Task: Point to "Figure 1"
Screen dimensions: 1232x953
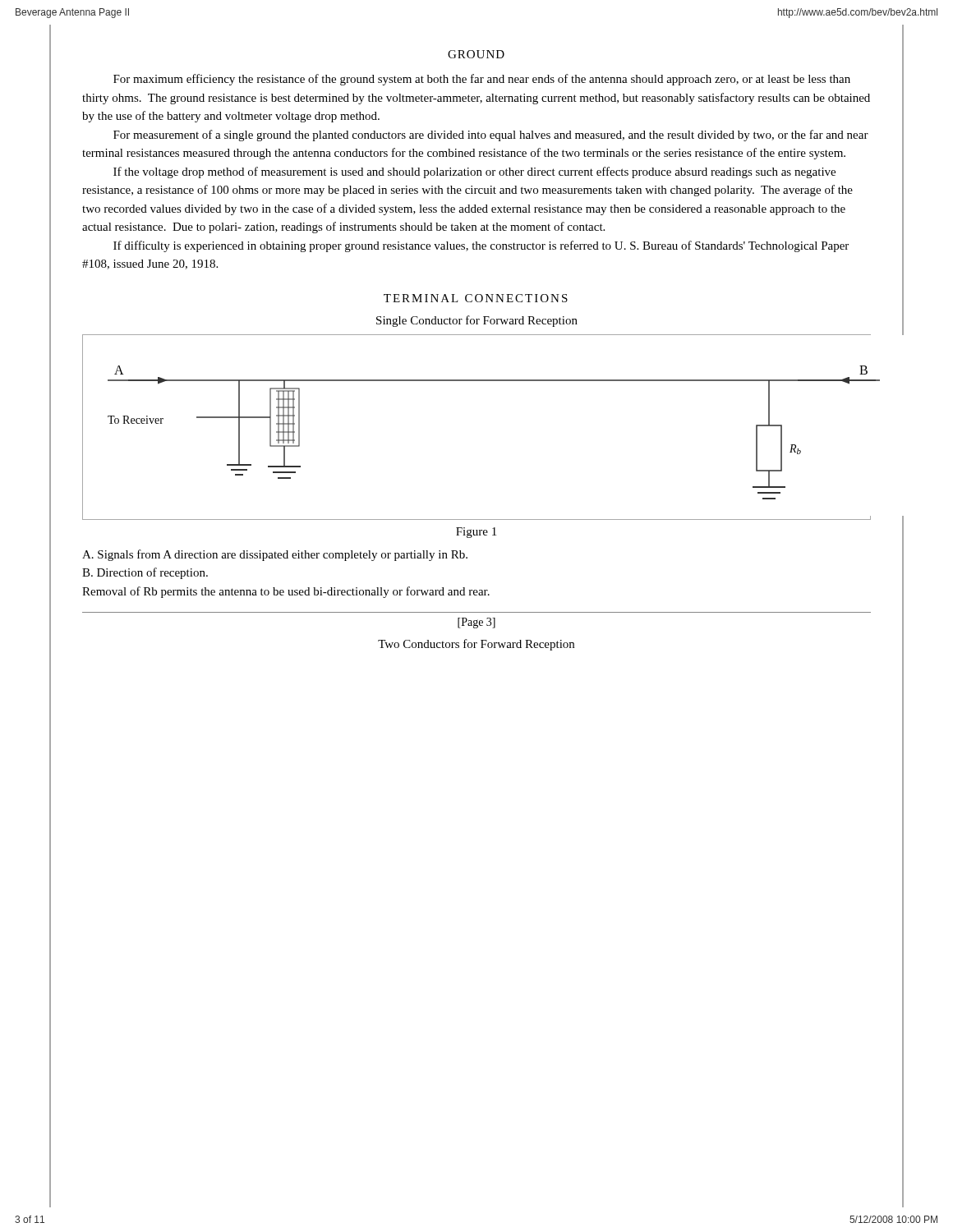Action: (476, 531)
